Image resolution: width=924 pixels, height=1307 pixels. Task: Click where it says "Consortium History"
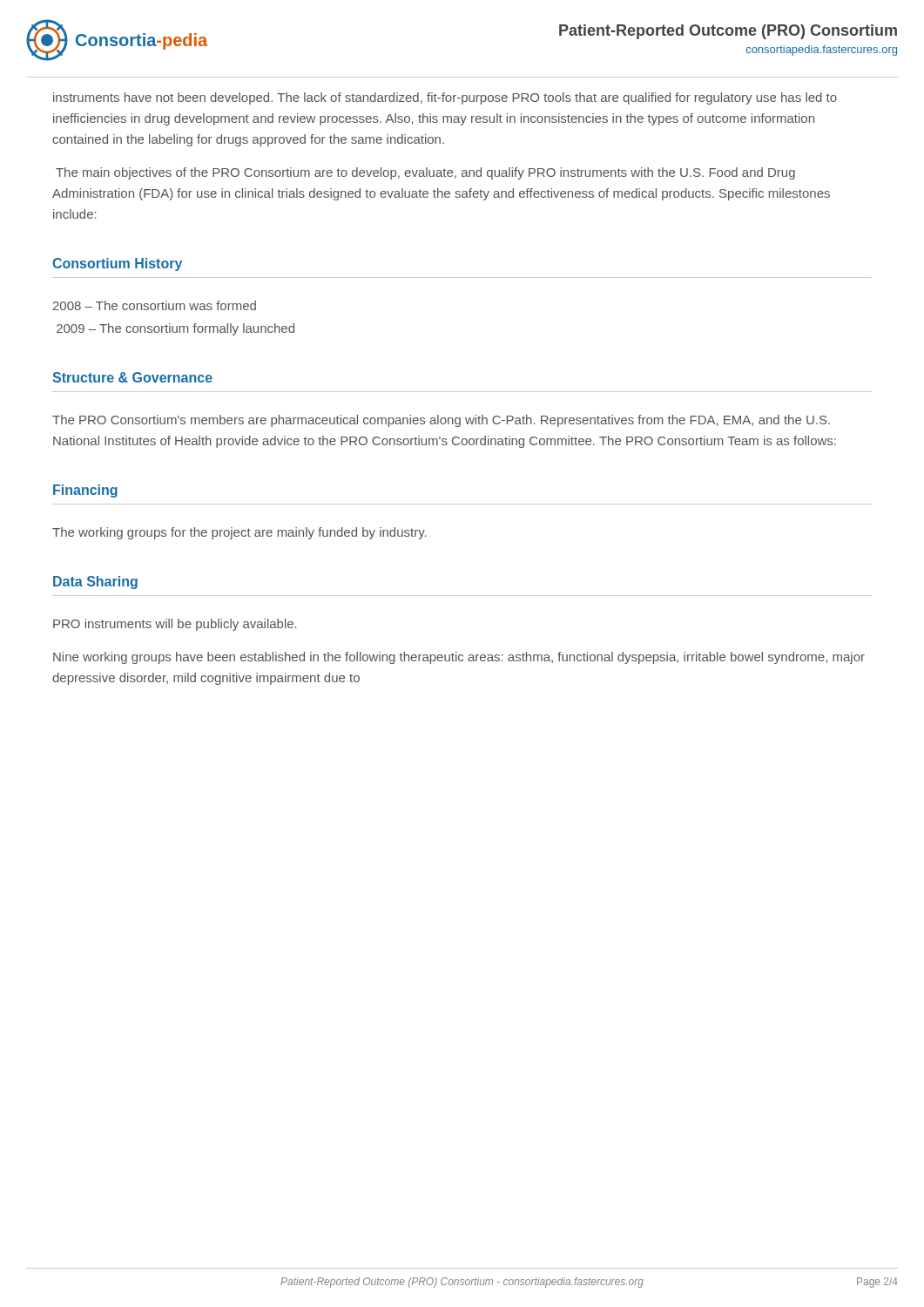[462, 267]
